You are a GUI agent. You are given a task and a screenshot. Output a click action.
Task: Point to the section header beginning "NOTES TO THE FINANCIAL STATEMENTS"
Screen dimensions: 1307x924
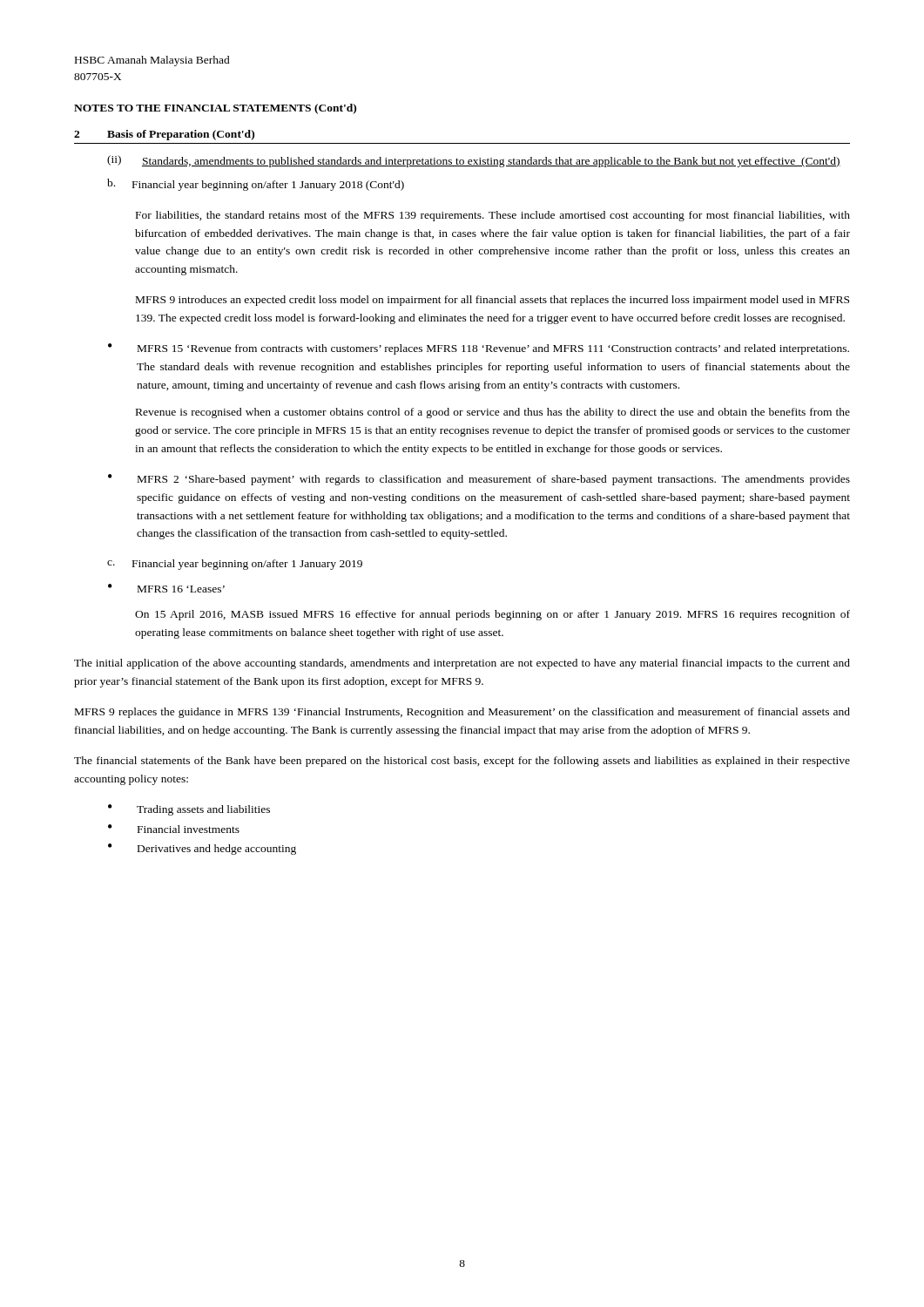[215, 109]
